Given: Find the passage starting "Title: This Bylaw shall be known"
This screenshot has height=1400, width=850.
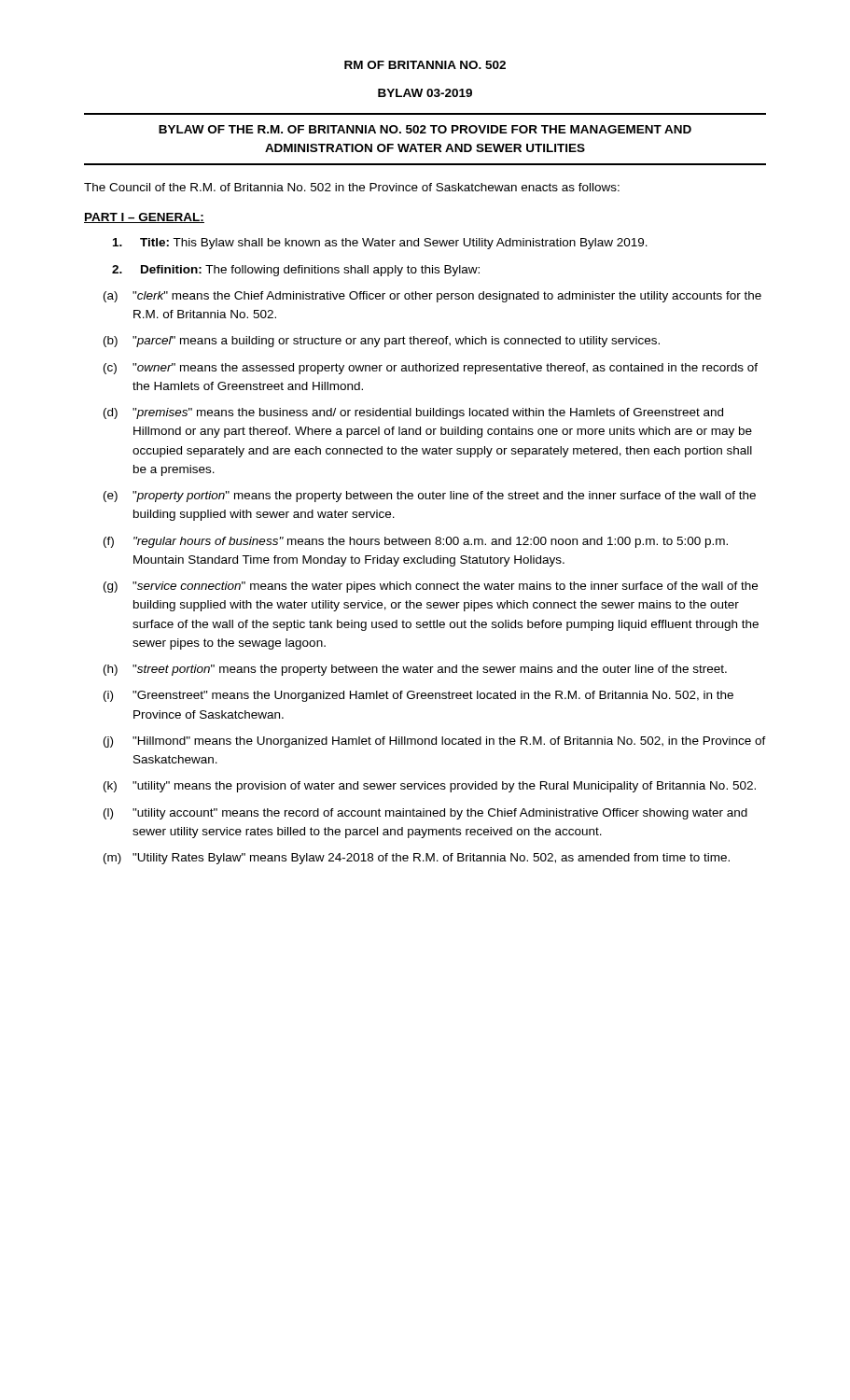Looking at the screenshot, I should [380, 243].
